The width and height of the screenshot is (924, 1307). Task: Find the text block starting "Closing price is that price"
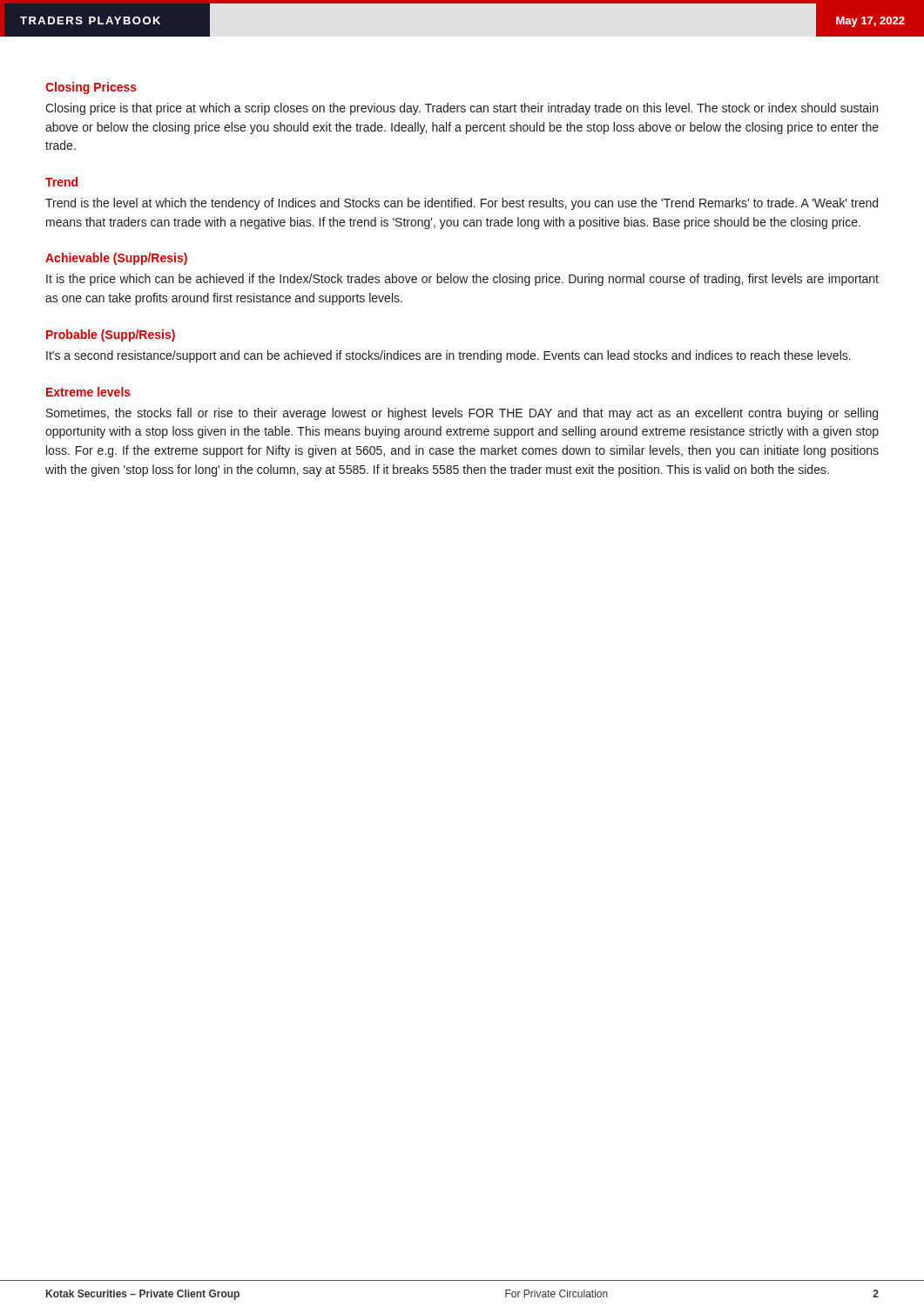[462, 127]
